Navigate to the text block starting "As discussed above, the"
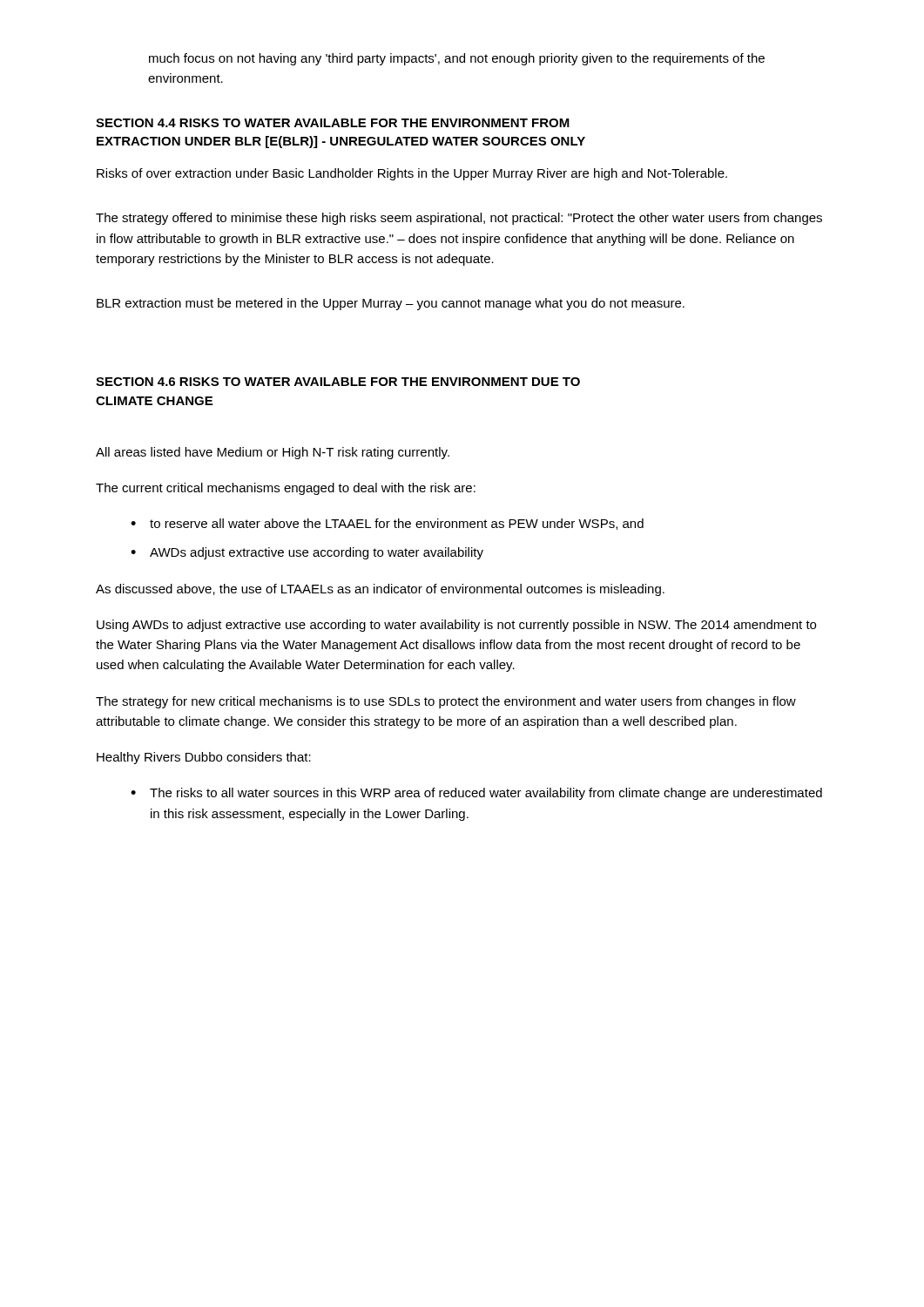Screen dimensions: 1307x924 (381, 588)
